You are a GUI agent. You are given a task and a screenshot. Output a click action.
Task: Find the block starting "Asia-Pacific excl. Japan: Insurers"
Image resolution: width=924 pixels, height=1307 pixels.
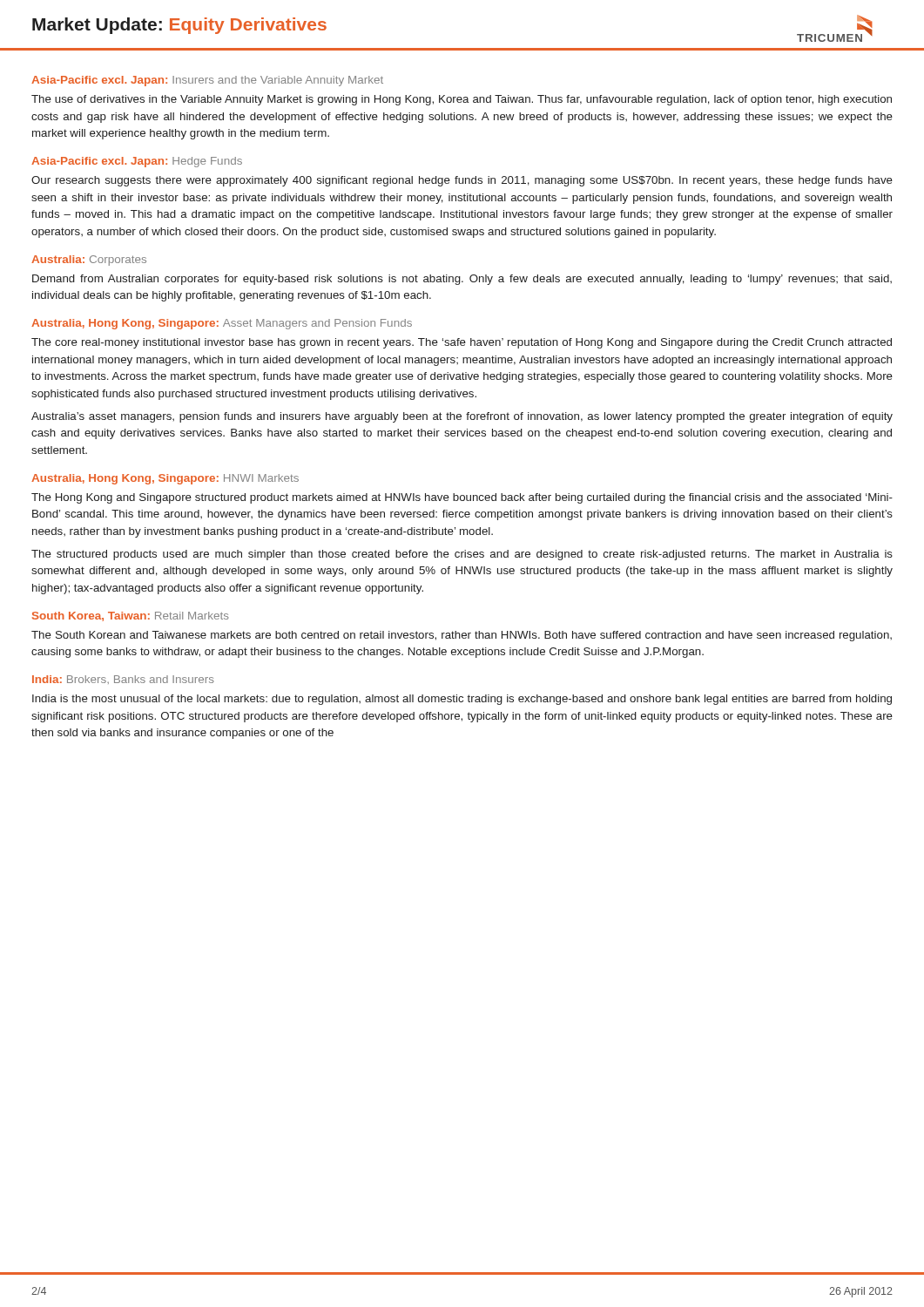(x=207, y=80)
